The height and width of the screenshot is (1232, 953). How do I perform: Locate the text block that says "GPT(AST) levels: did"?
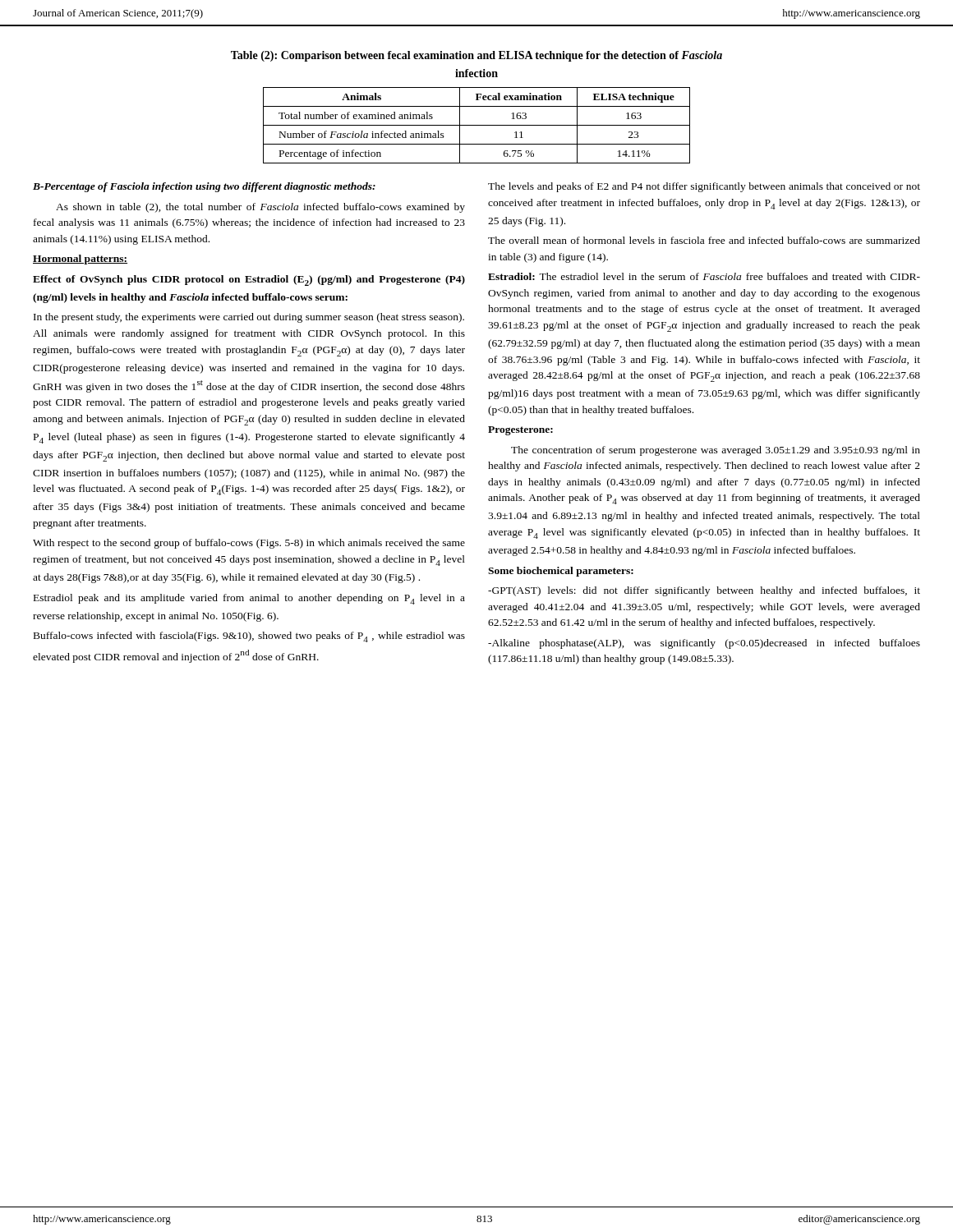pyautogui.click(x=704, y=607)
